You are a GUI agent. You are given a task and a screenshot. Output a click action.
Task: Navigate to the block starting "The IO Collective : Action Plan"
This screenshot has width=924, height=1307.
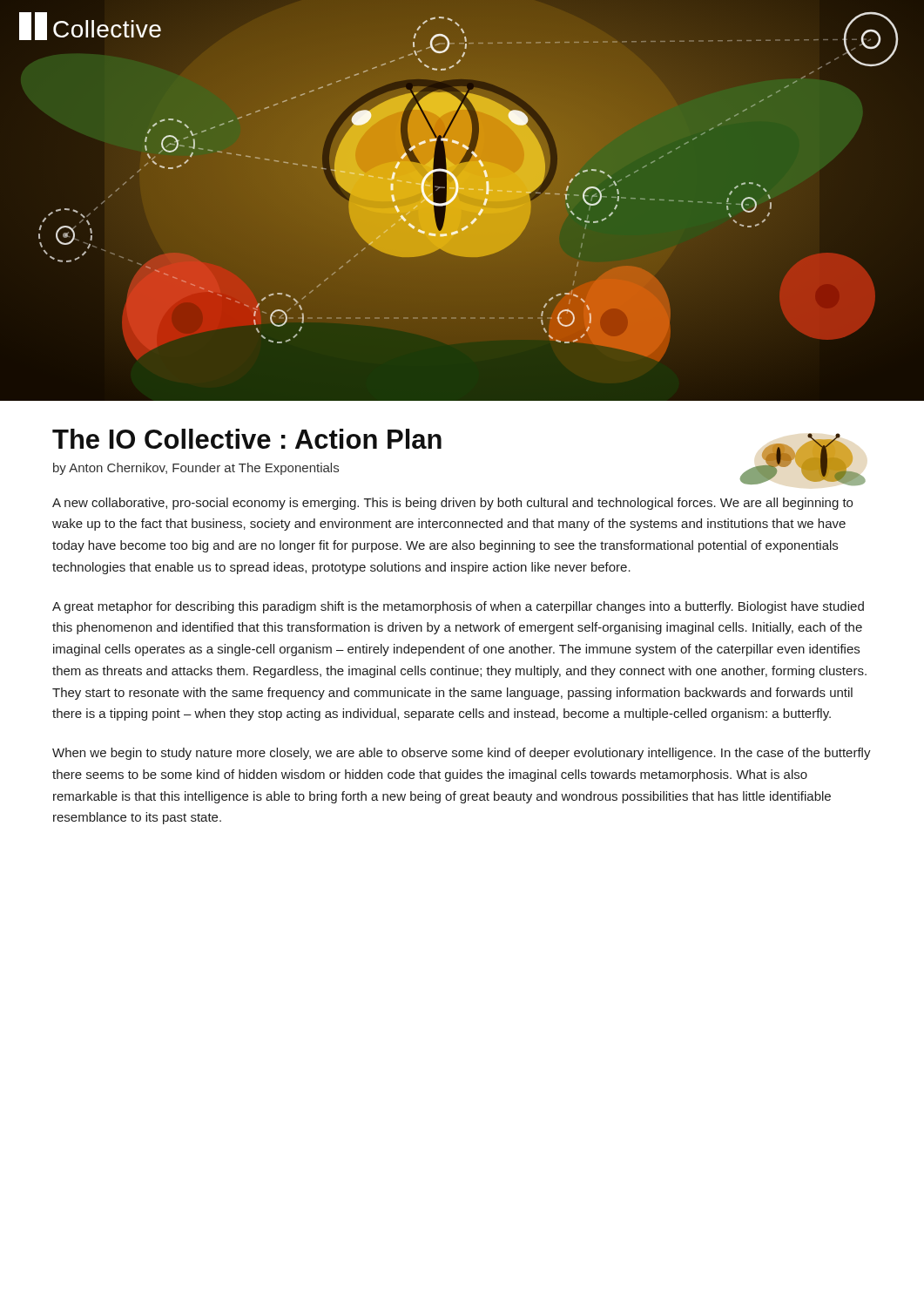pyautogui.click(x=248, y=440)
